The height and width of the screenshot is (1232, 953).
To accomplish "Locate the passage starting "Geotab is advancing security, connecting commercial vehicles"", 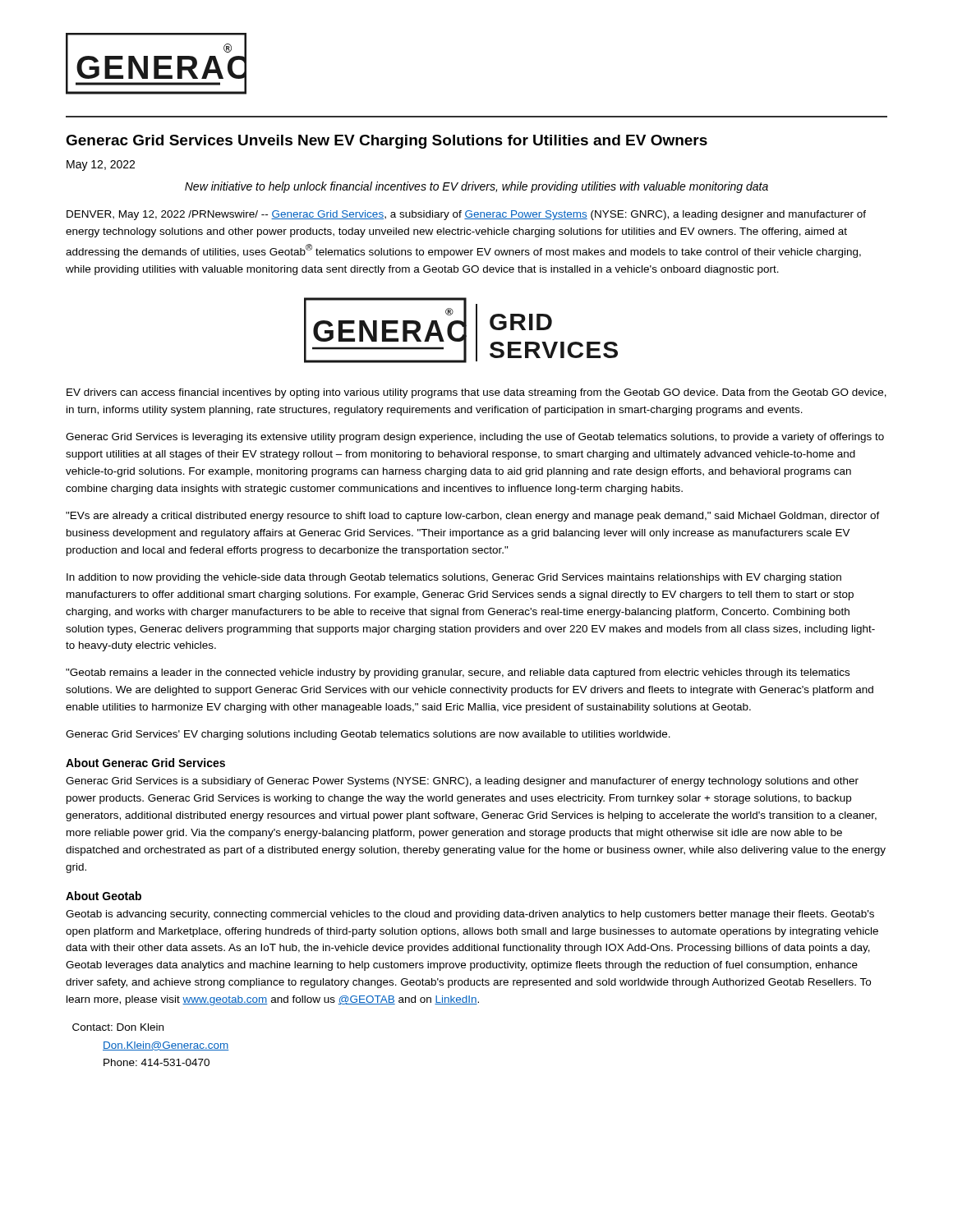I will point(472,956).
